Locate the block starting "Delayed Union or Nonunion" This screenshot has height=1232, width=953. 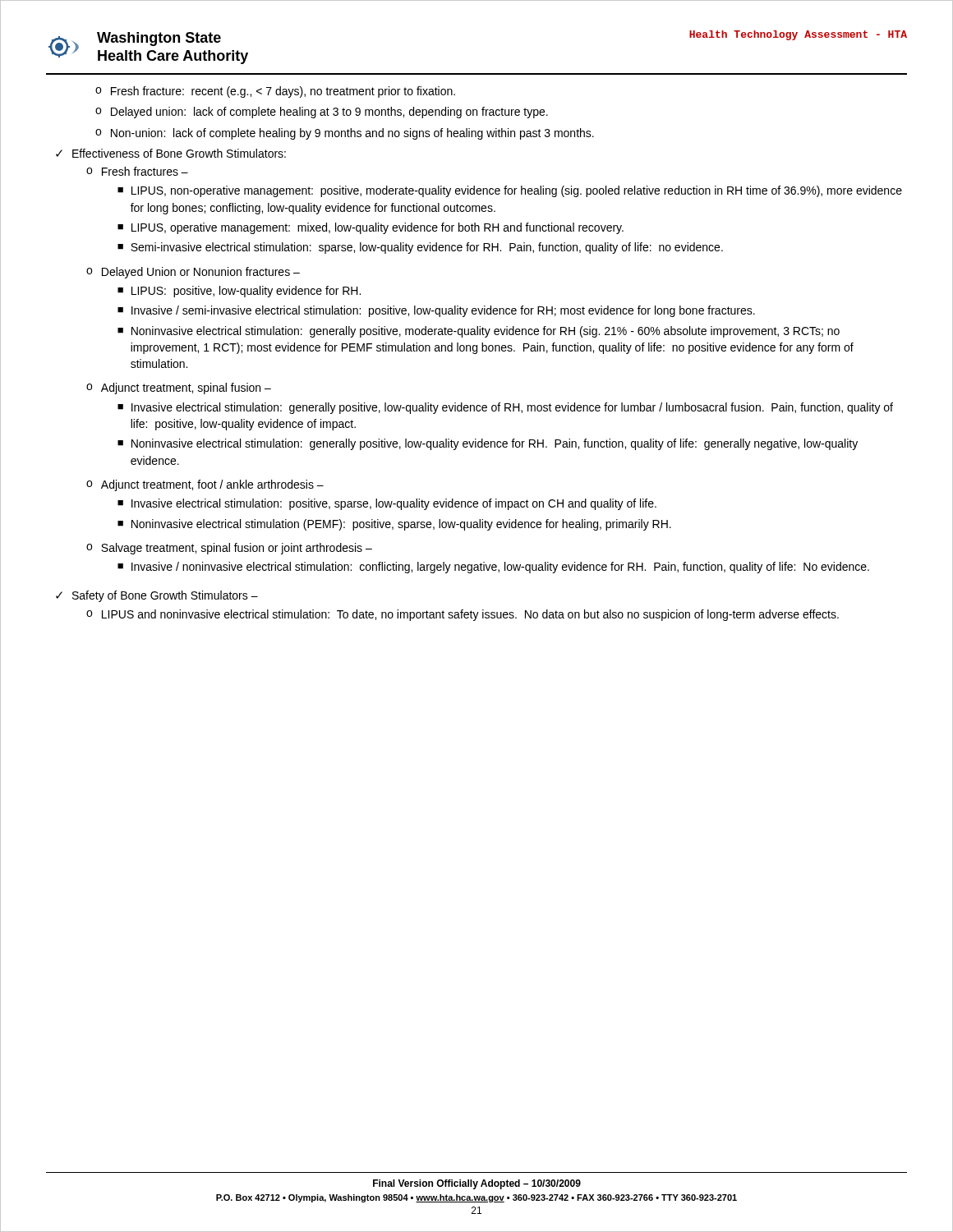(x=200, y=272)
